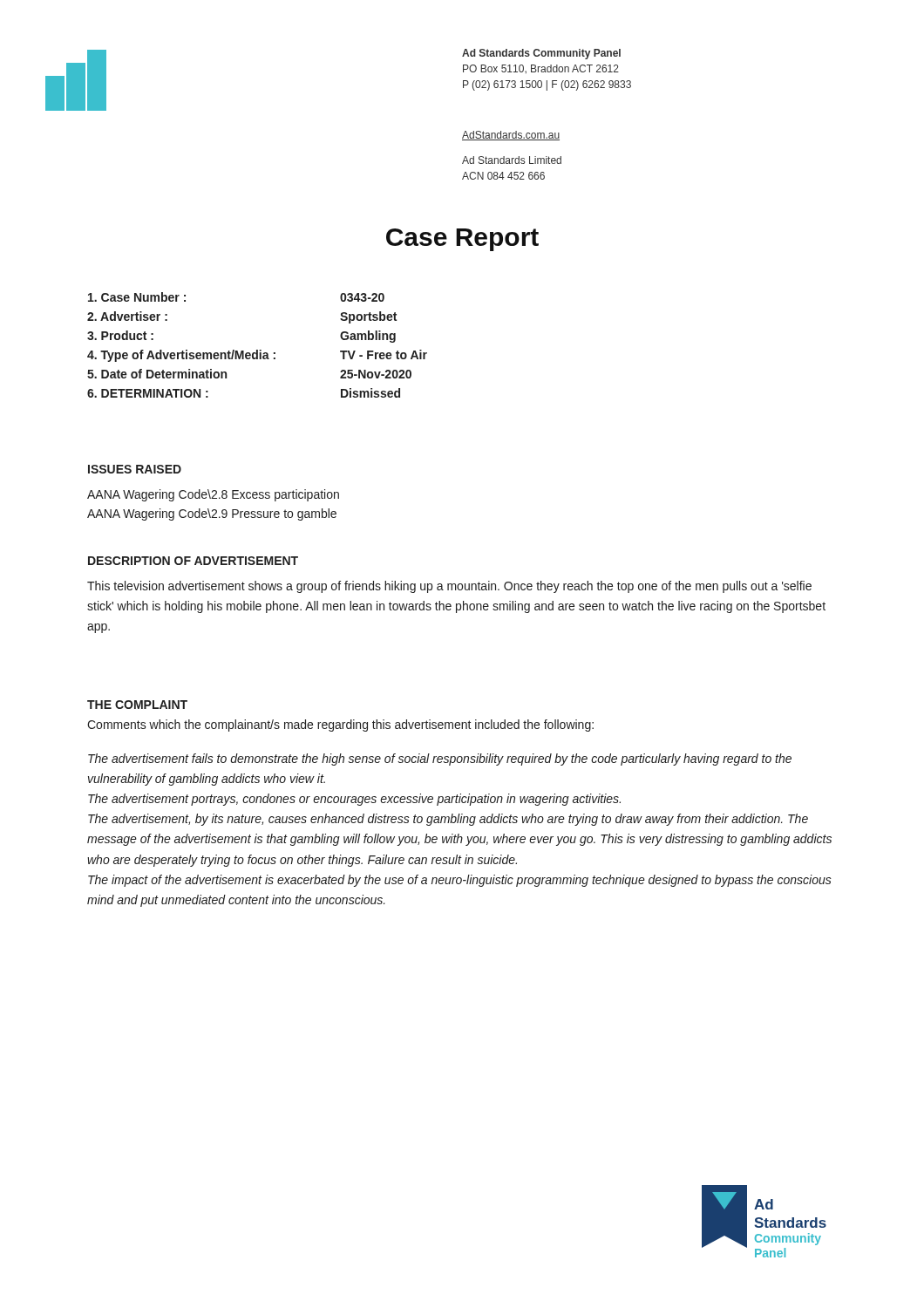Select the block starting "AANA Wagering Code\2.8 Excess participation AANA"
This screenshot has width=924, height=1308.
coord(213,504)
